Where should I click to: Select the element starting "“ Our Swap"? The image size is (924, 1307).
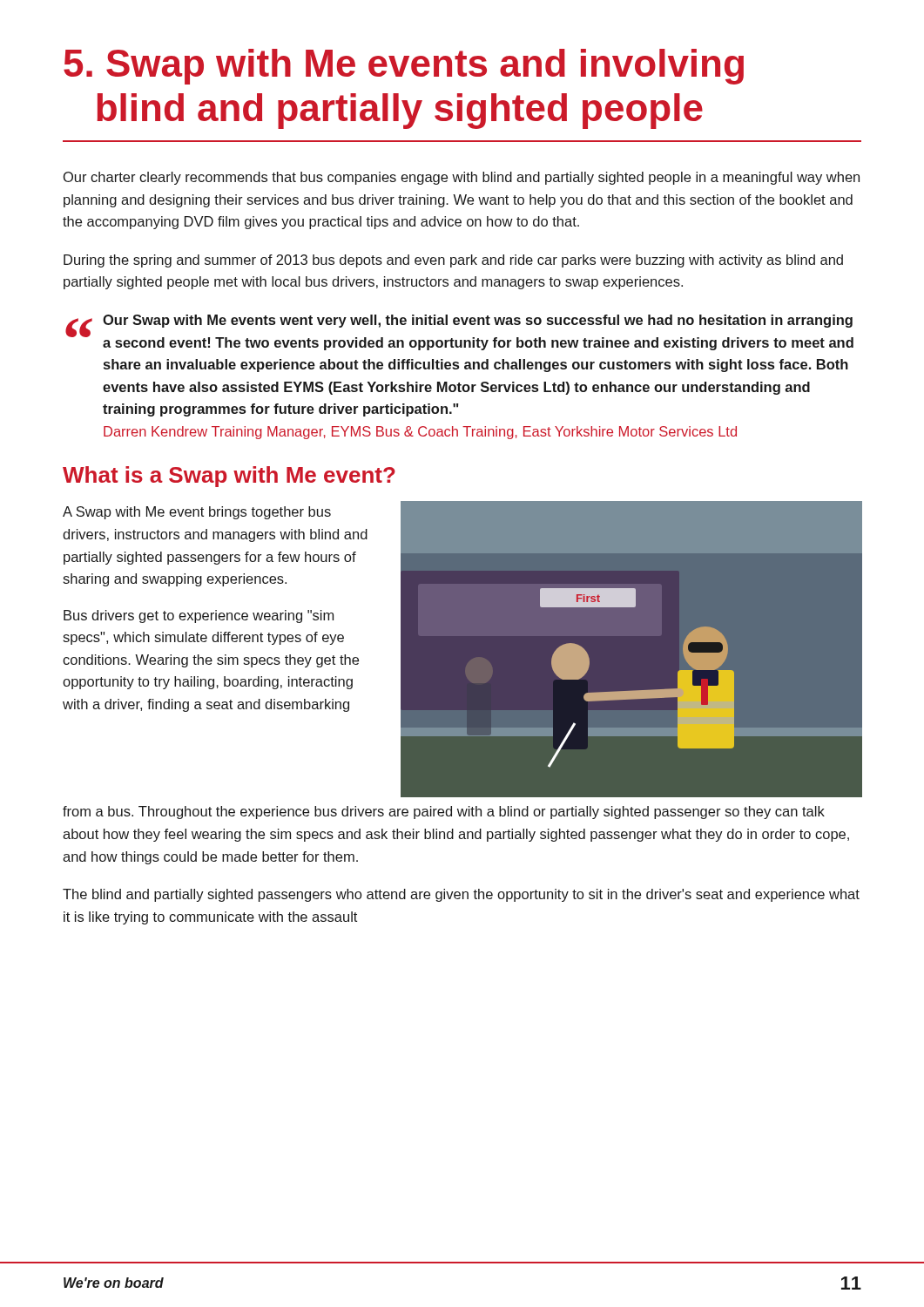point(462,376)
